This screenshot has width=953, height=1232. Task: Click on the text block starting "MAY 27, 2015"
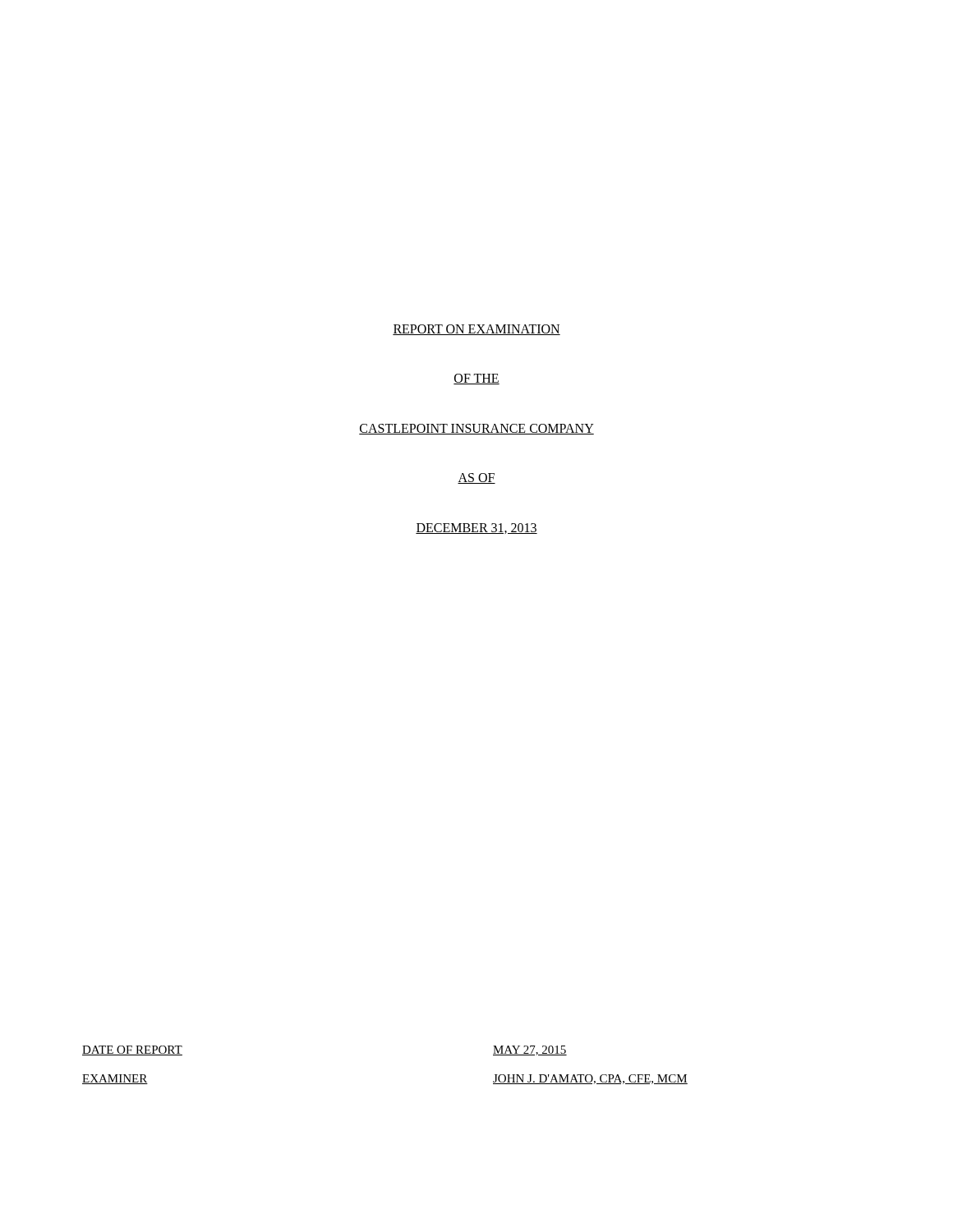tap(530, 1050)
